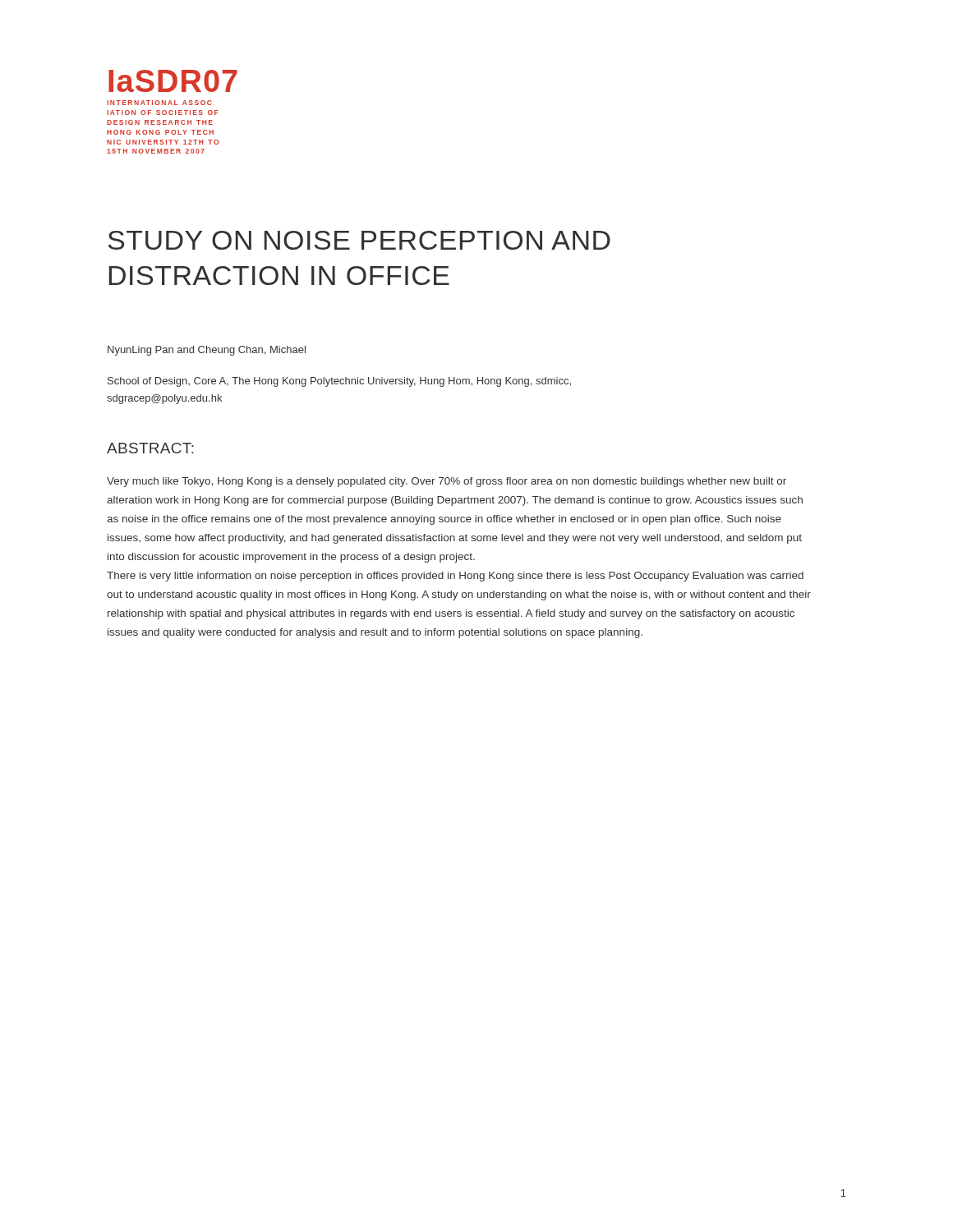
Task: Select a logo
Action: [x=460, y=111]
